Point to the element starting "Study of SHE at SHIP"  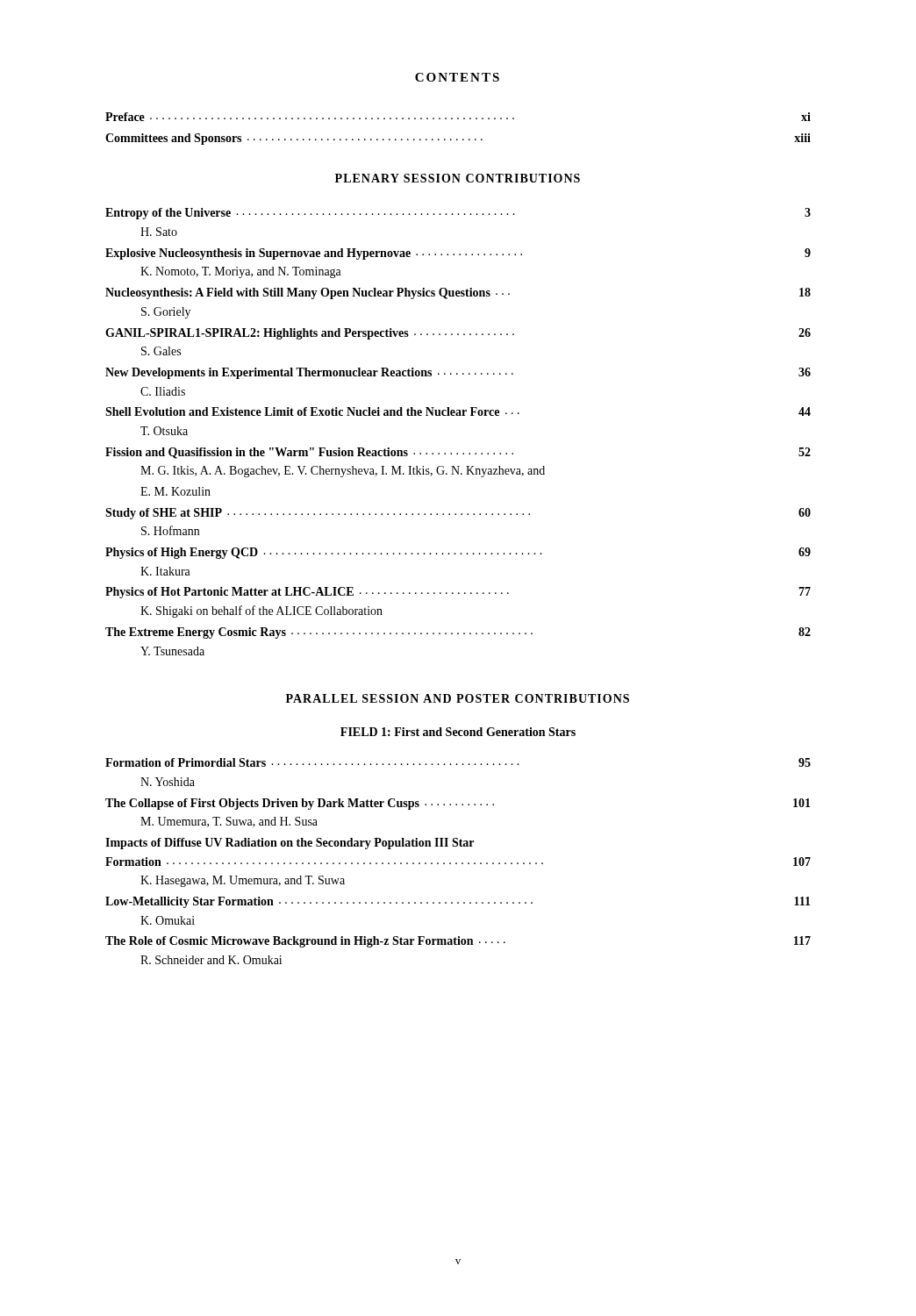458,522
